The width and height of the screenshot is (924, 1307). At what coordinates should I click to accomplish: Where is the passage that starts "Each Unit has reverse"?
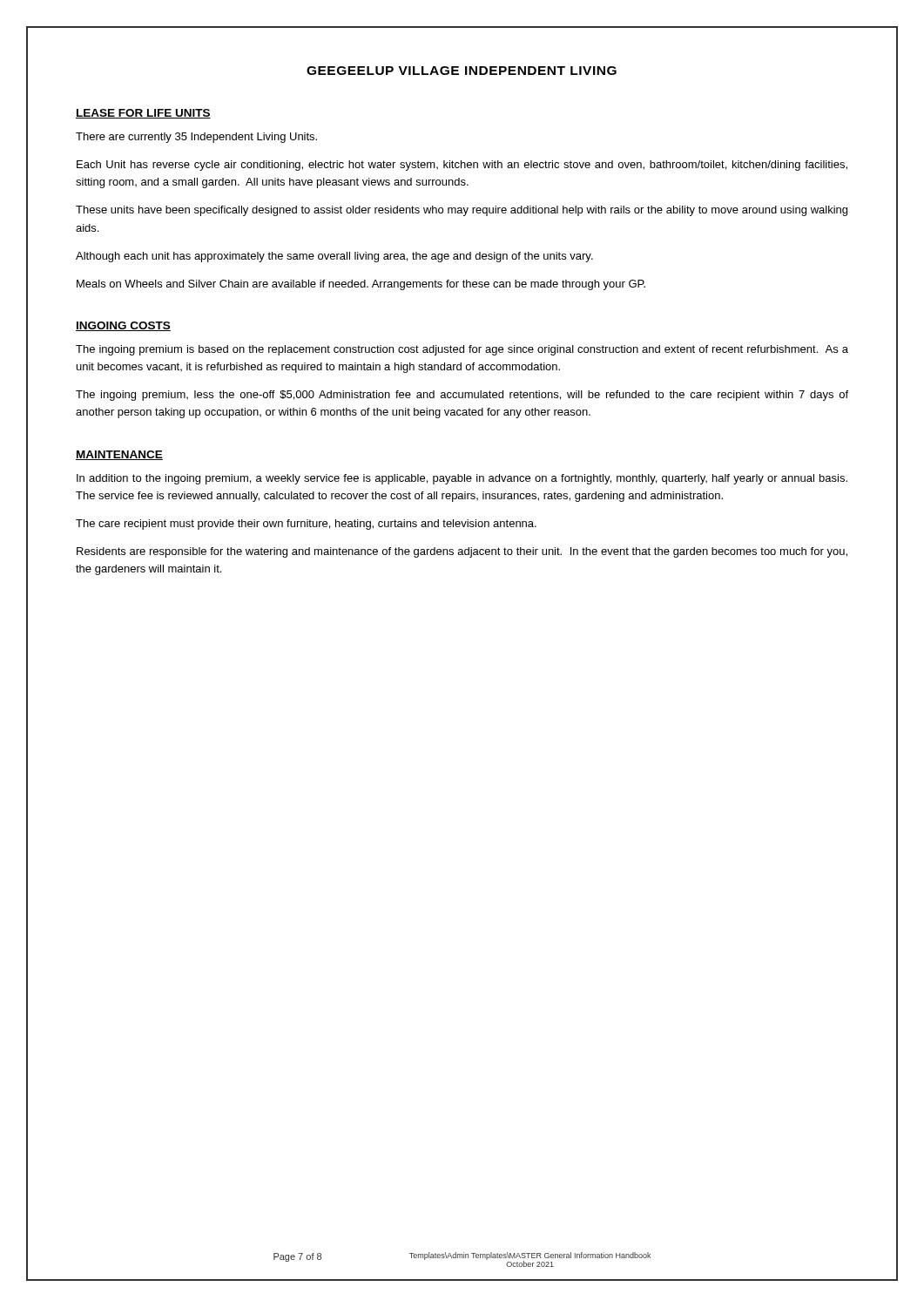pos(462,173)
